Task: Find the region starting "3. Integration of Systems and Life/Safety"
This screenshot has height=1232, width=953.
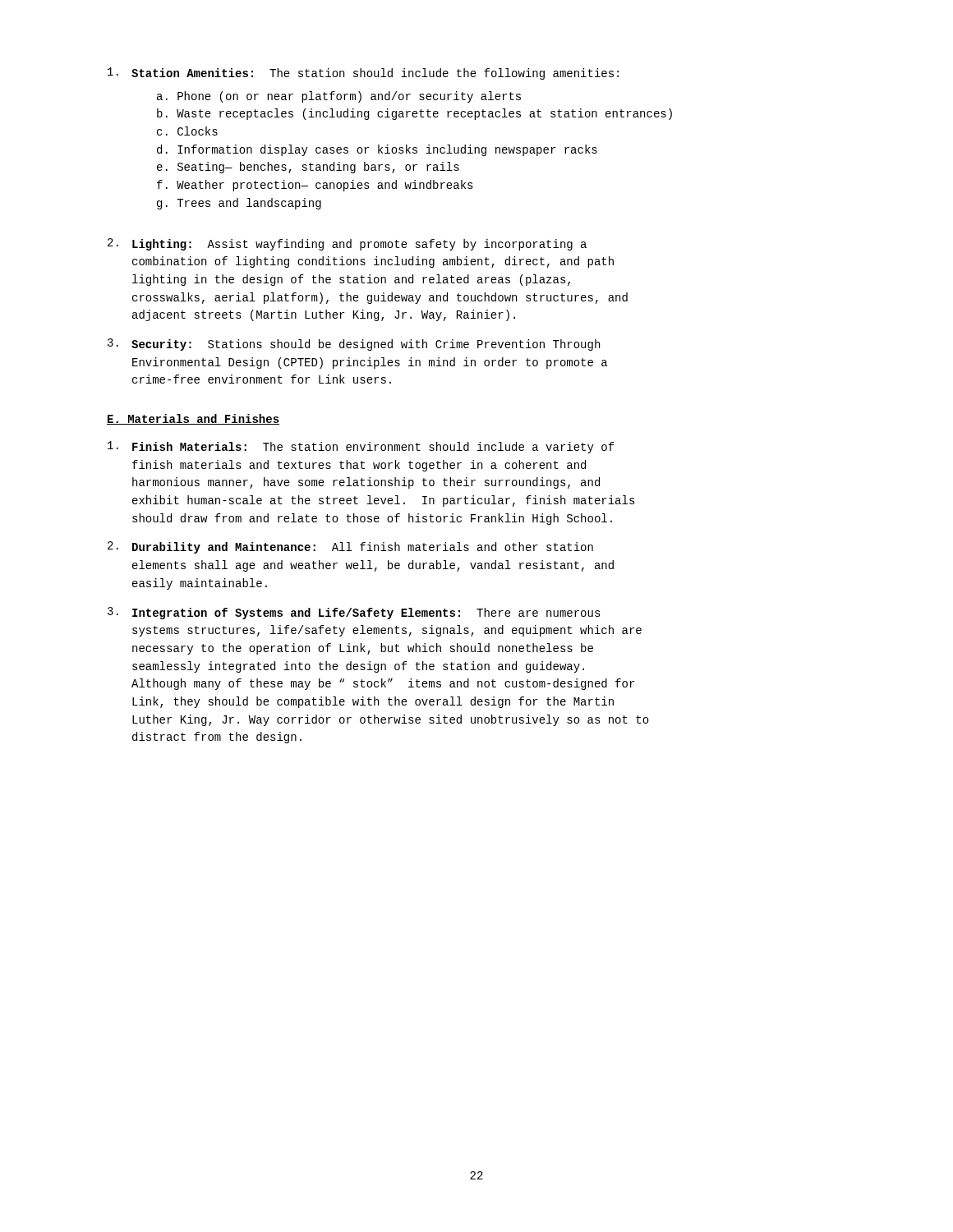Action: pyautogui.click(x=476, y=676)
